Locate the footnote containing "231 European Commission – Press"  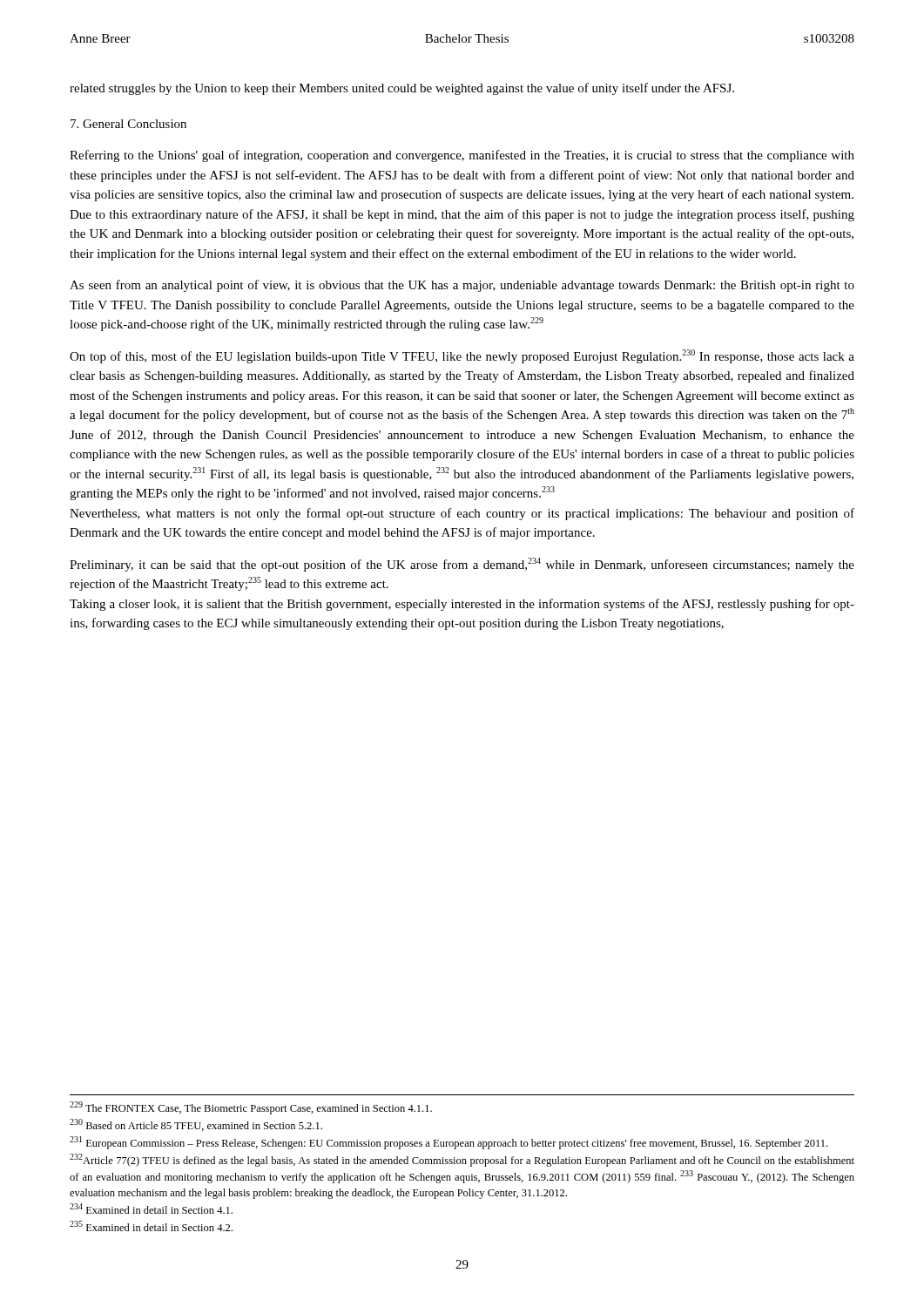[x=449, y=1143]
